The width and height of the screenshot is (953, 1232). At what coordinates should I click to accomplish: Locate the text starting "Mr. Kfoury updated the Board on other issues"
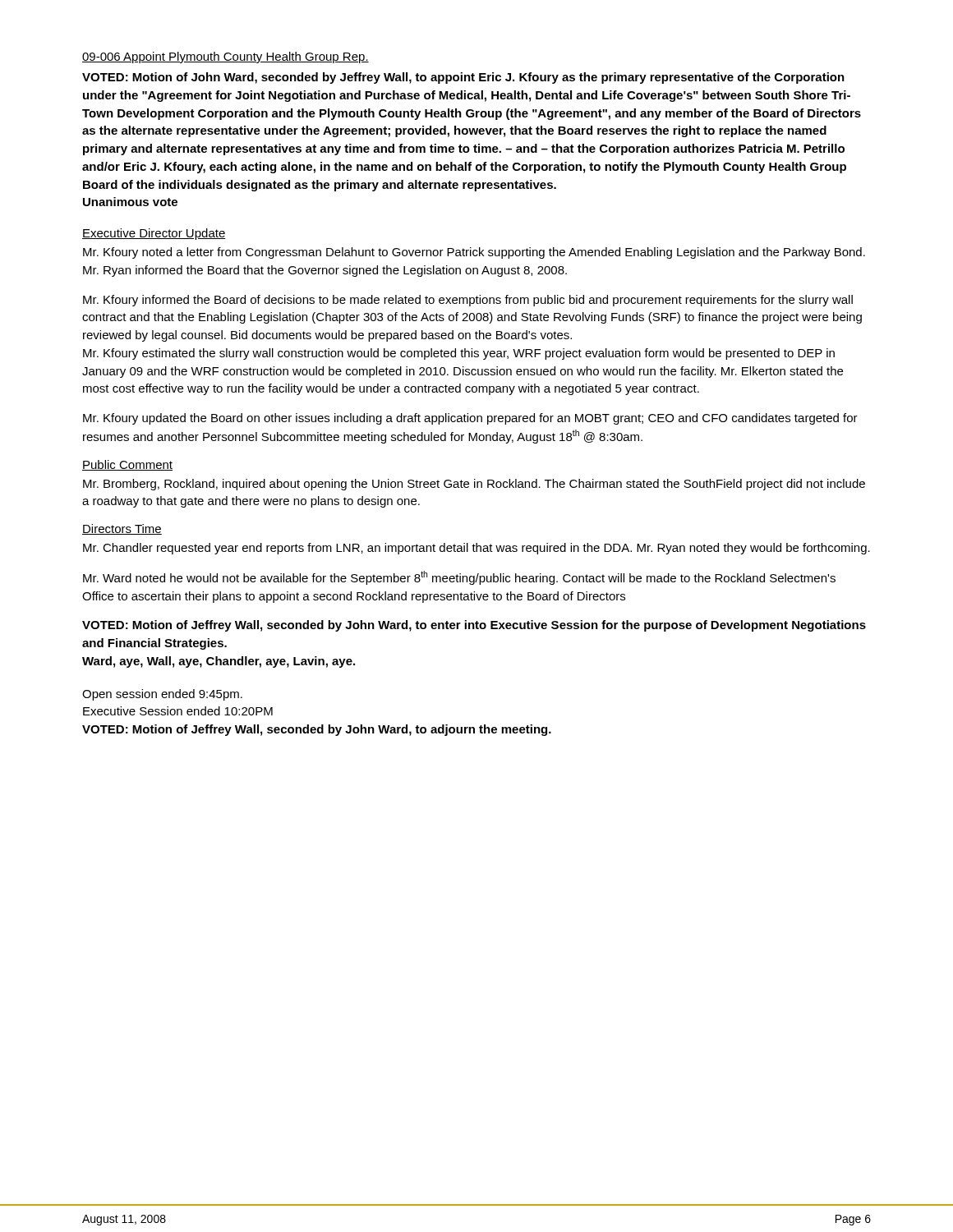(x=470, y=427)
